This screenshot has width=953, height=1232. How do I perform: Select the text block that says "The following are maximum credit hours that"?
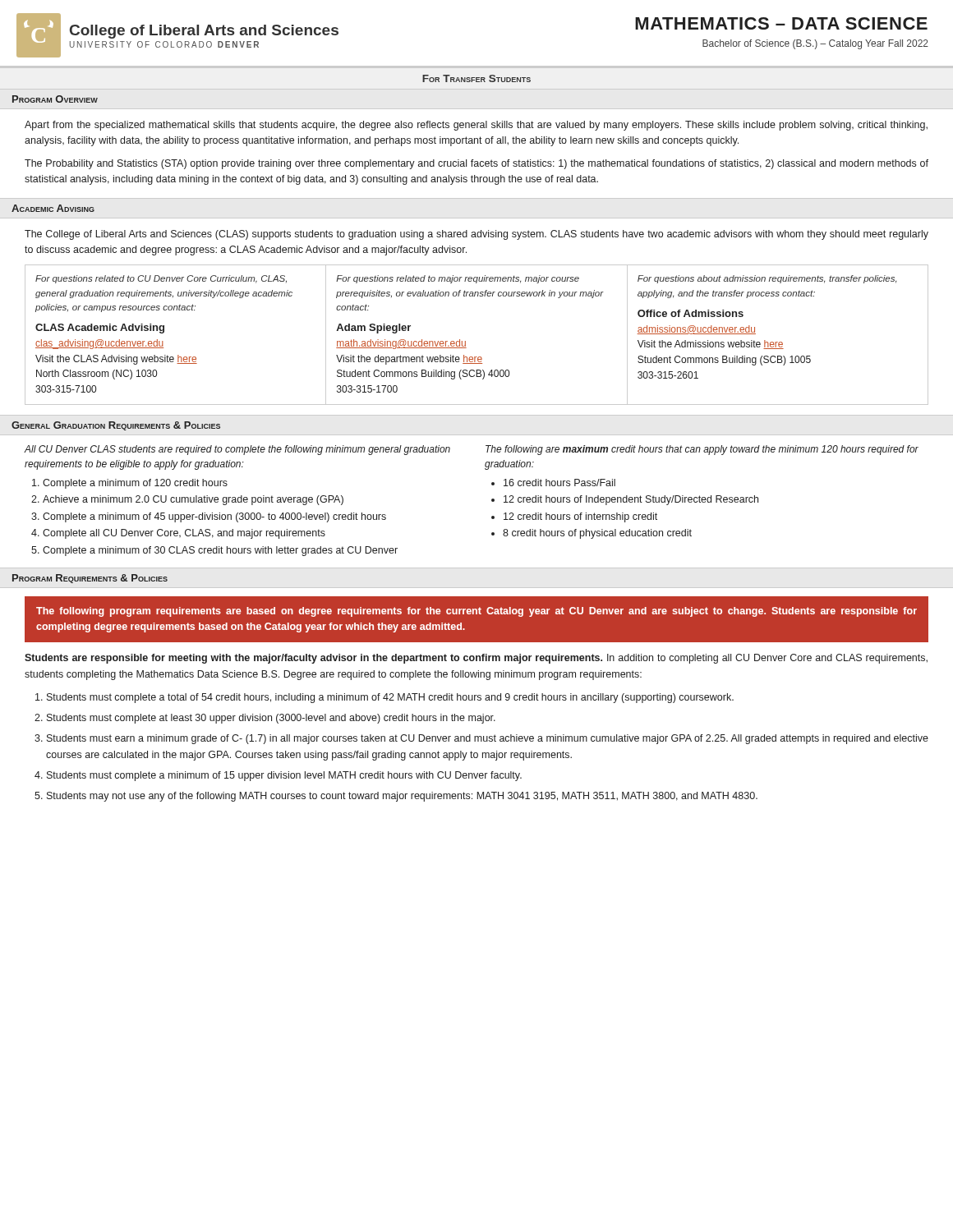[701, 456]
